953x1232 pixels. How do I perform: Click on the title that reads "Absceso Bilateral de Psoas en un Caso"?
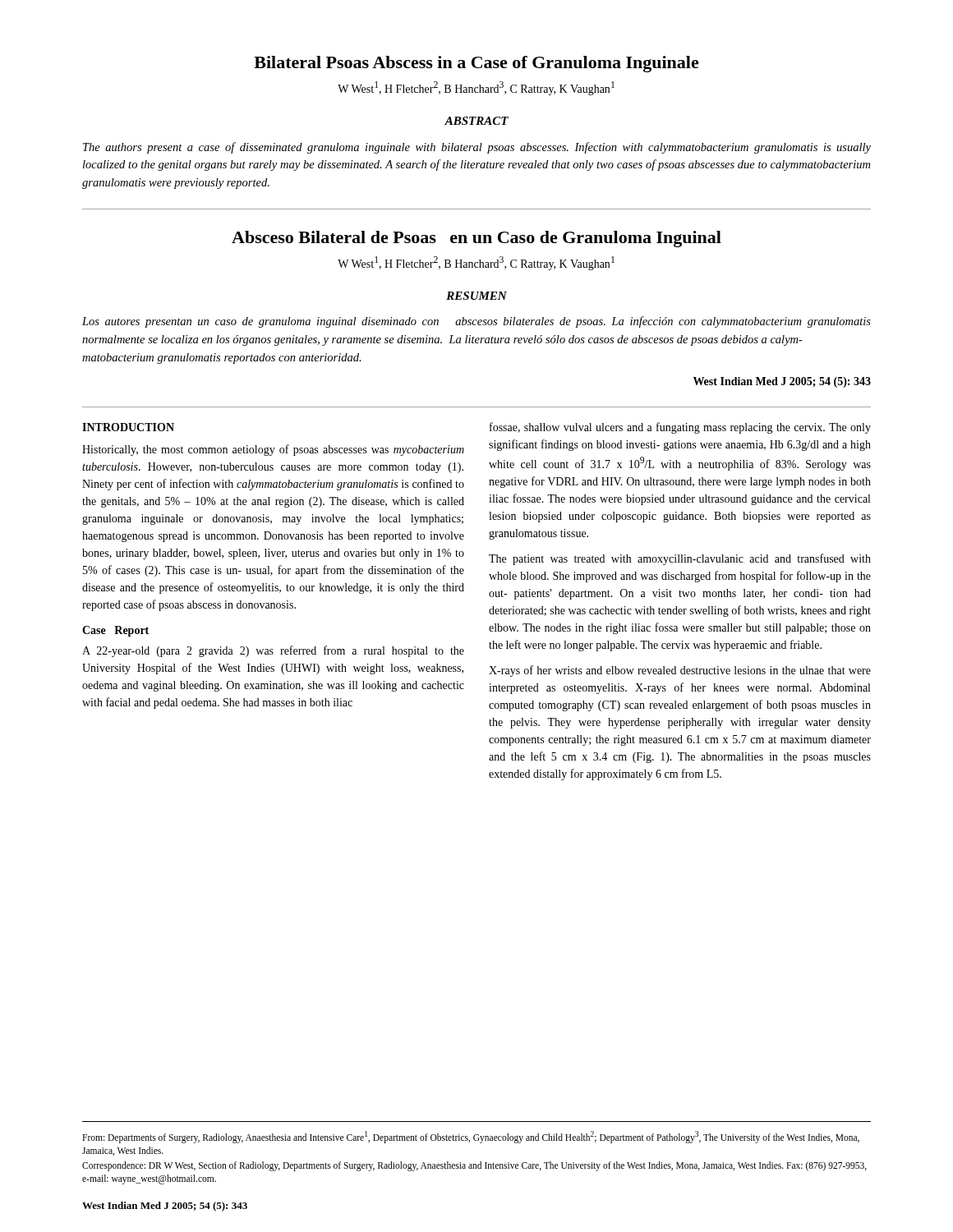(476, 237)
